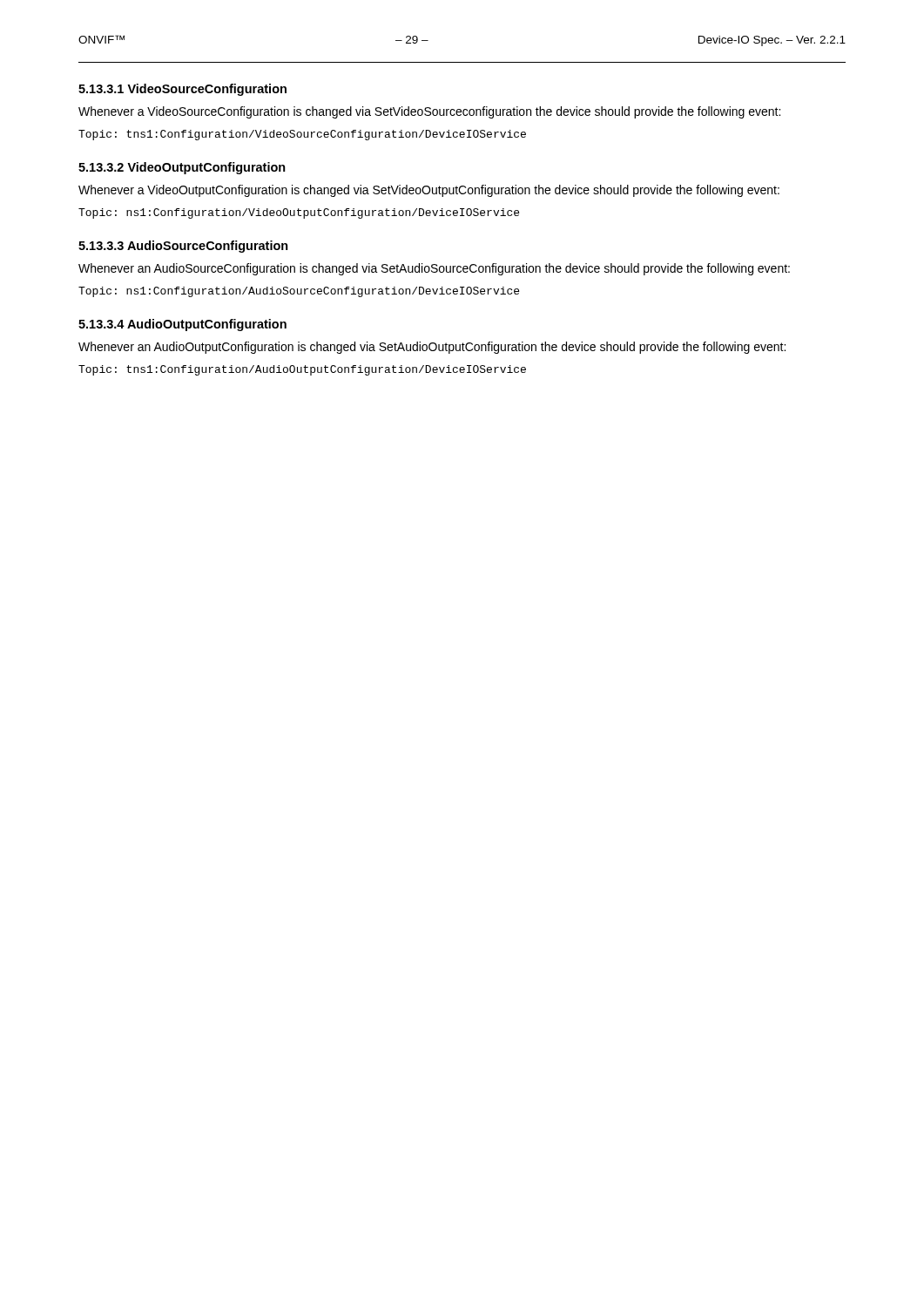Navigate to the block starting "5.13.3.3 AudioSourceConfiguration"

tap(183, 246)
